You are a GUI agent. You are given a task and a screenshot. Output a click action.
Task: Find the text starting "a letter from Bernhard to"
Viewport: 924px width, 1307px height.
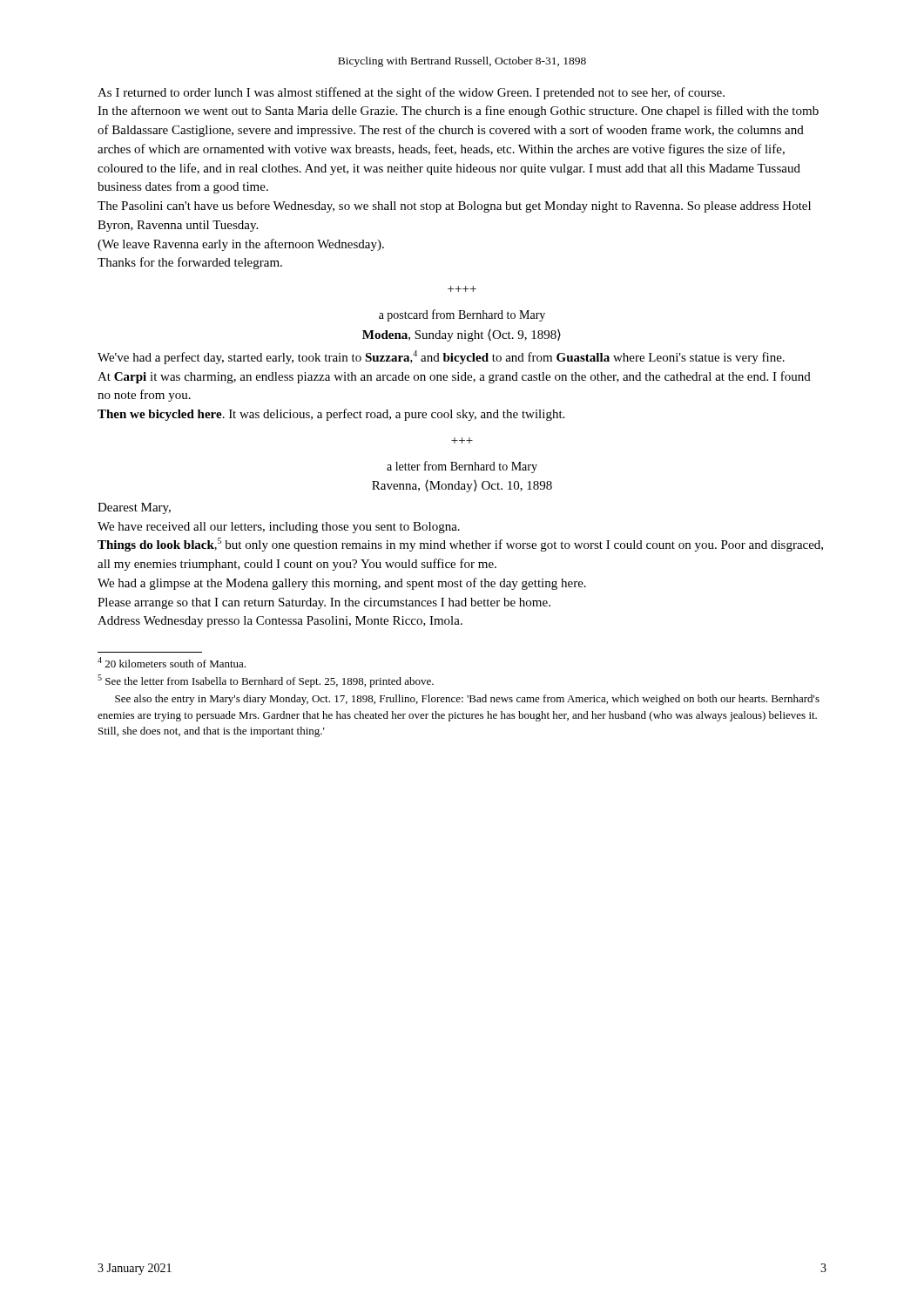pyautogui.click(x=462, y=466)
